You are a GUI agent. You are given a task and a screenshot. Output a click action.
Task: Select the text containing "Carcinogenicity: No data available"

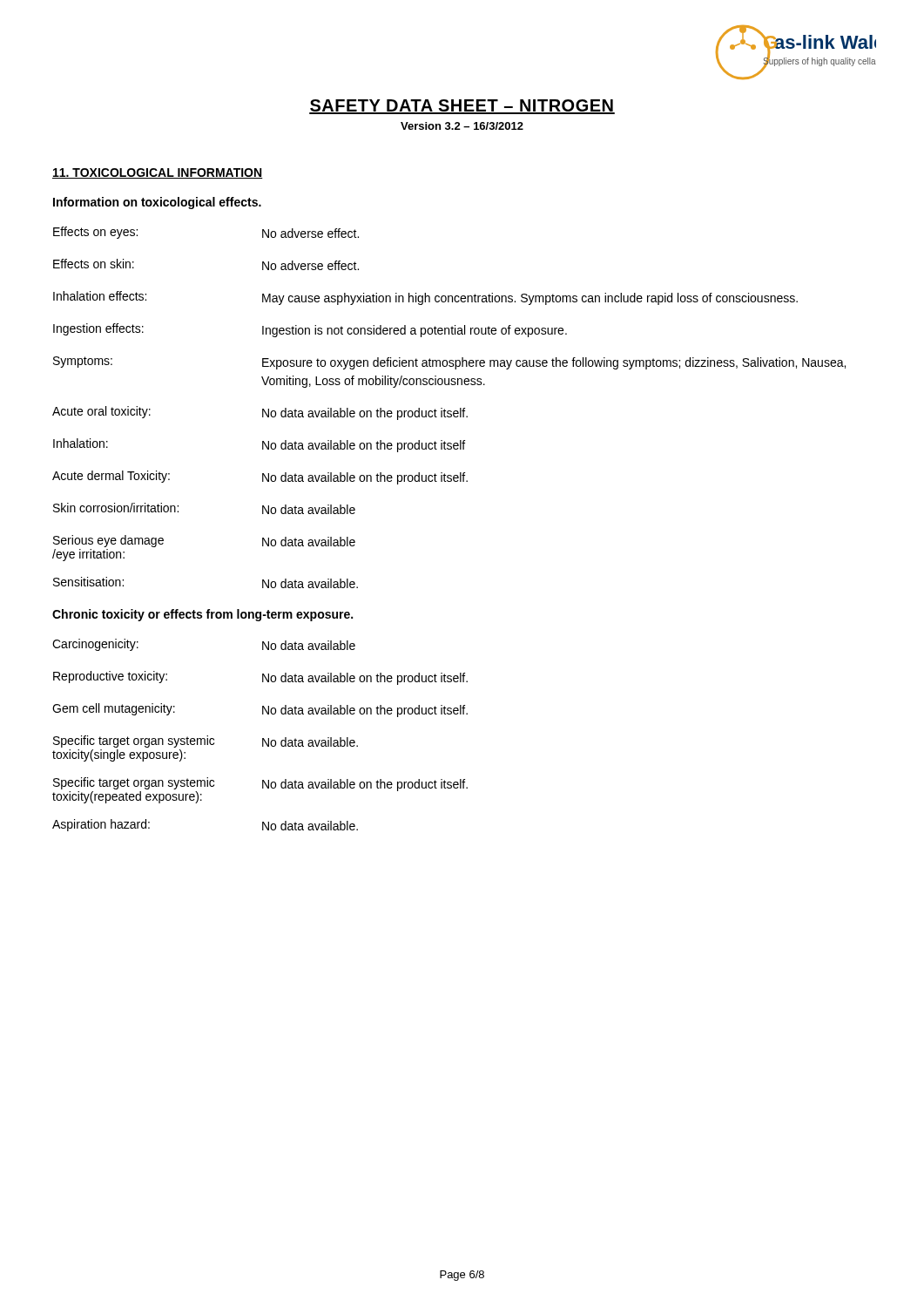pyautogui.click(x=96, y=643)
